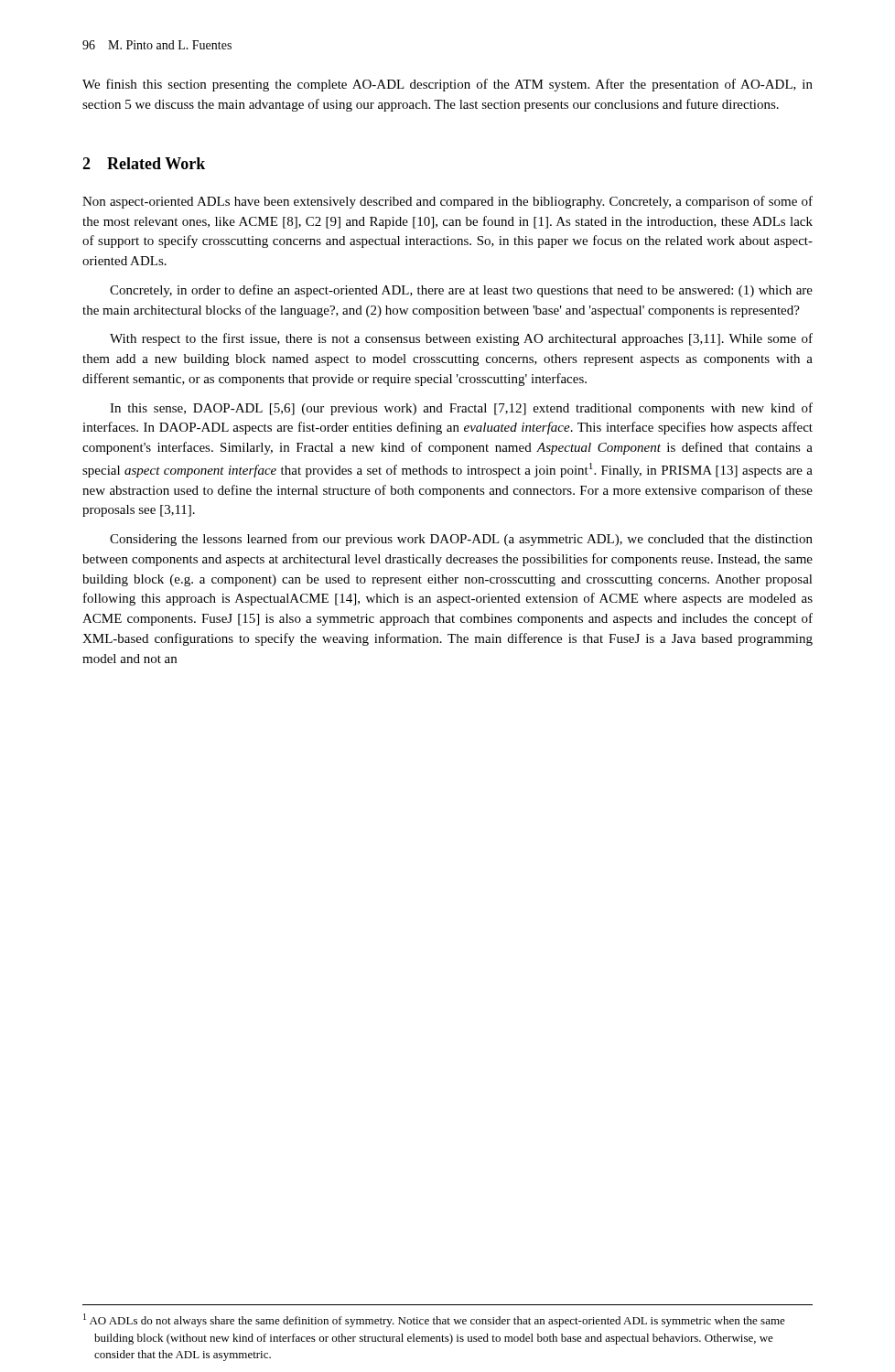Locate the text block that says "Considering the lessons learned from"
Image resolution: width=895 pixels, height=1372 pixels.
coord(448,599)
